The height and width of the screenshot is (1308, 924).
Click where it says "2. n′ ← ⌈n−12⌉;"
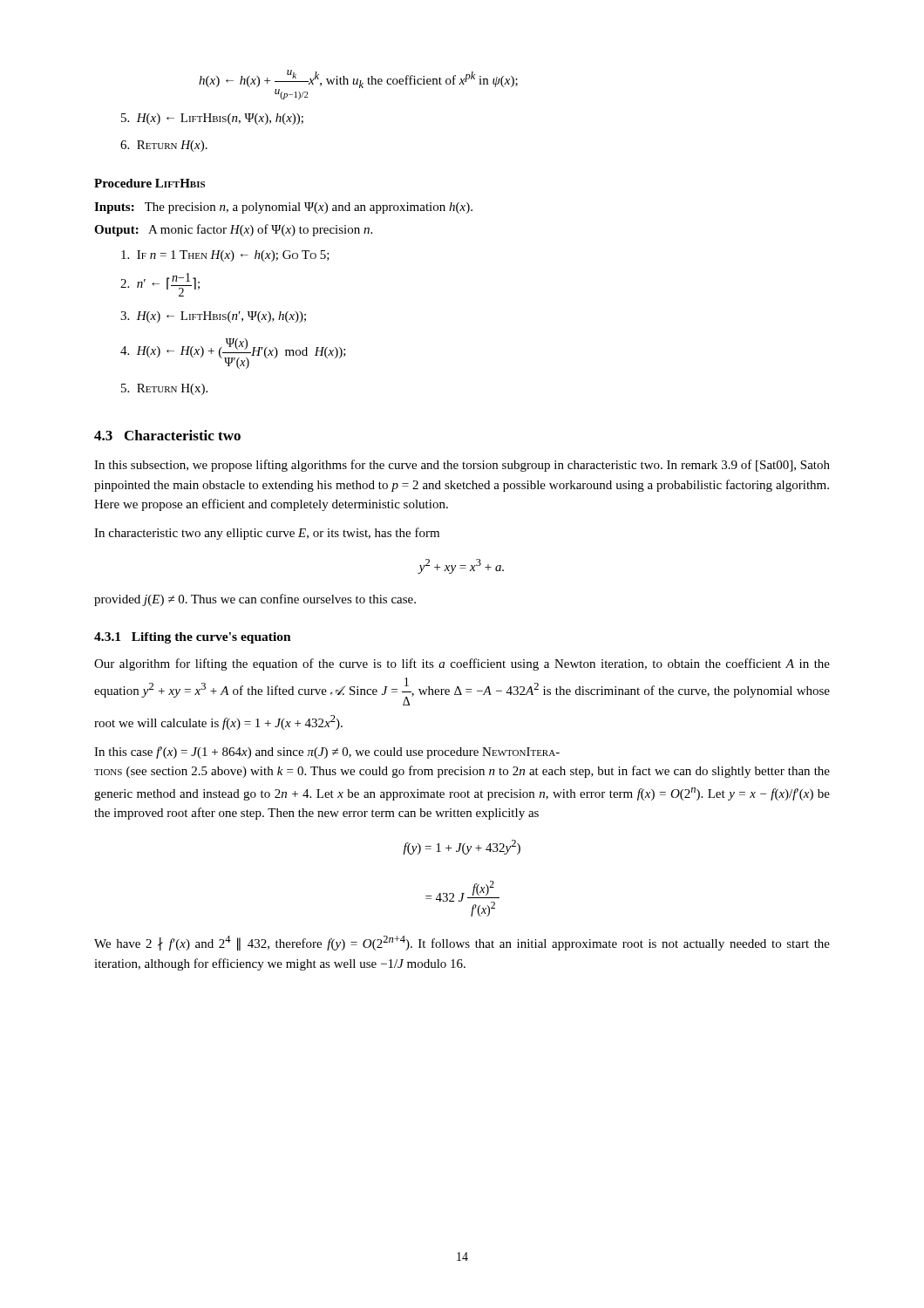160,285
